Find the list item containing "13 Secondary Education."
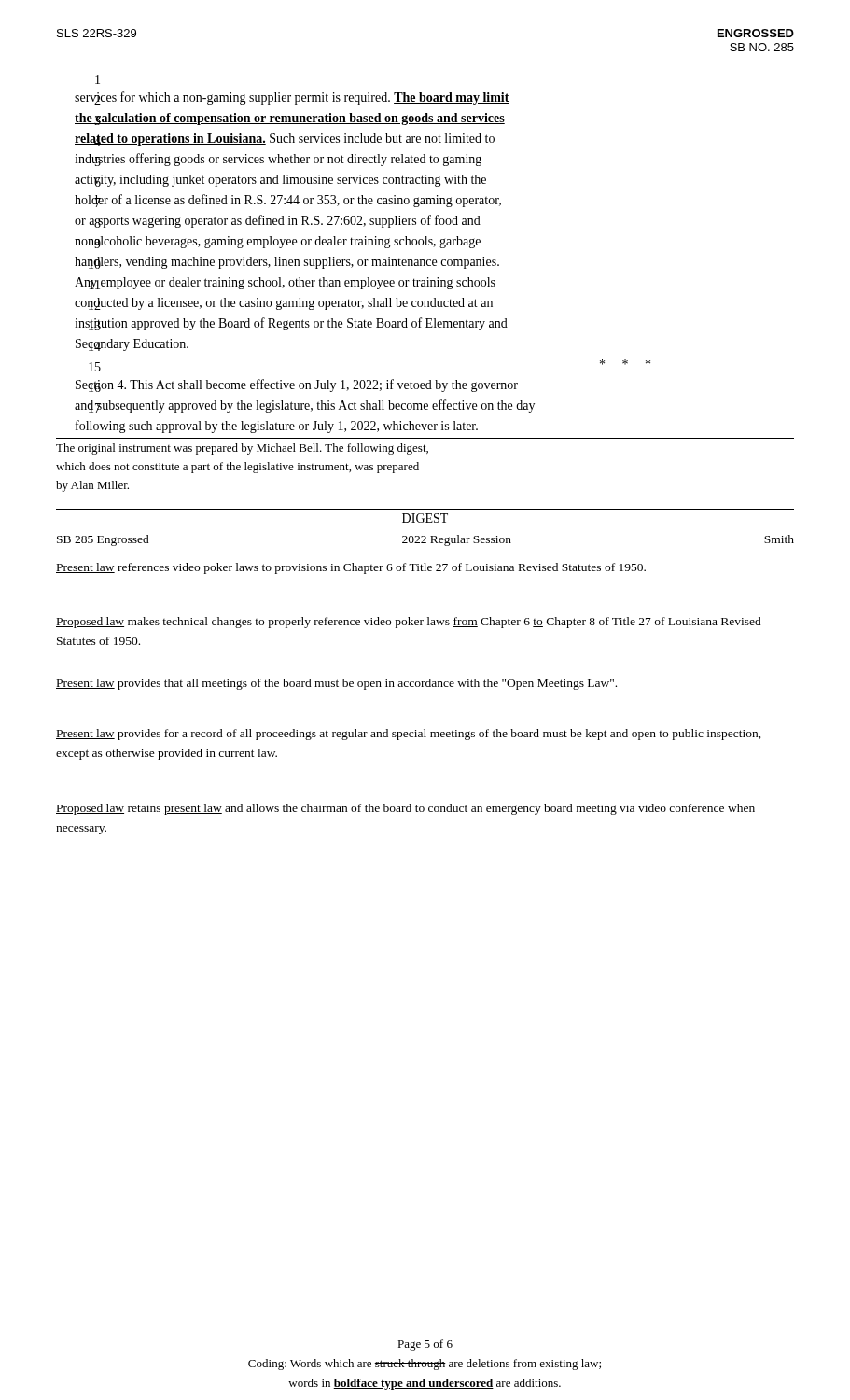Image resolution: width=850 pixels, height=1400 pixels. click(401, 337)
